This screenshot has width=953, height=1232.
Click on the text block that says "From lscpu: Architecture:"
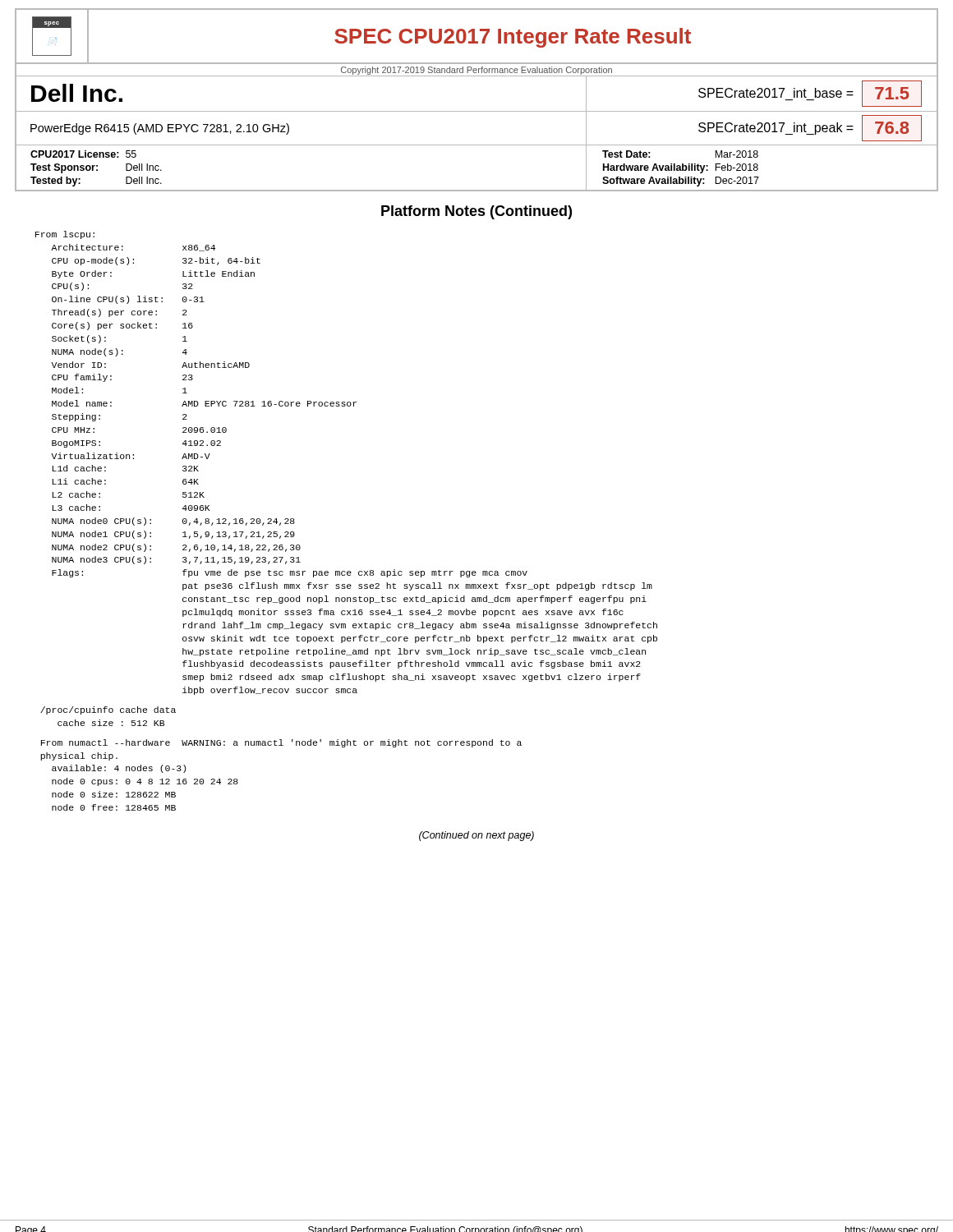[x=65, y=235]
